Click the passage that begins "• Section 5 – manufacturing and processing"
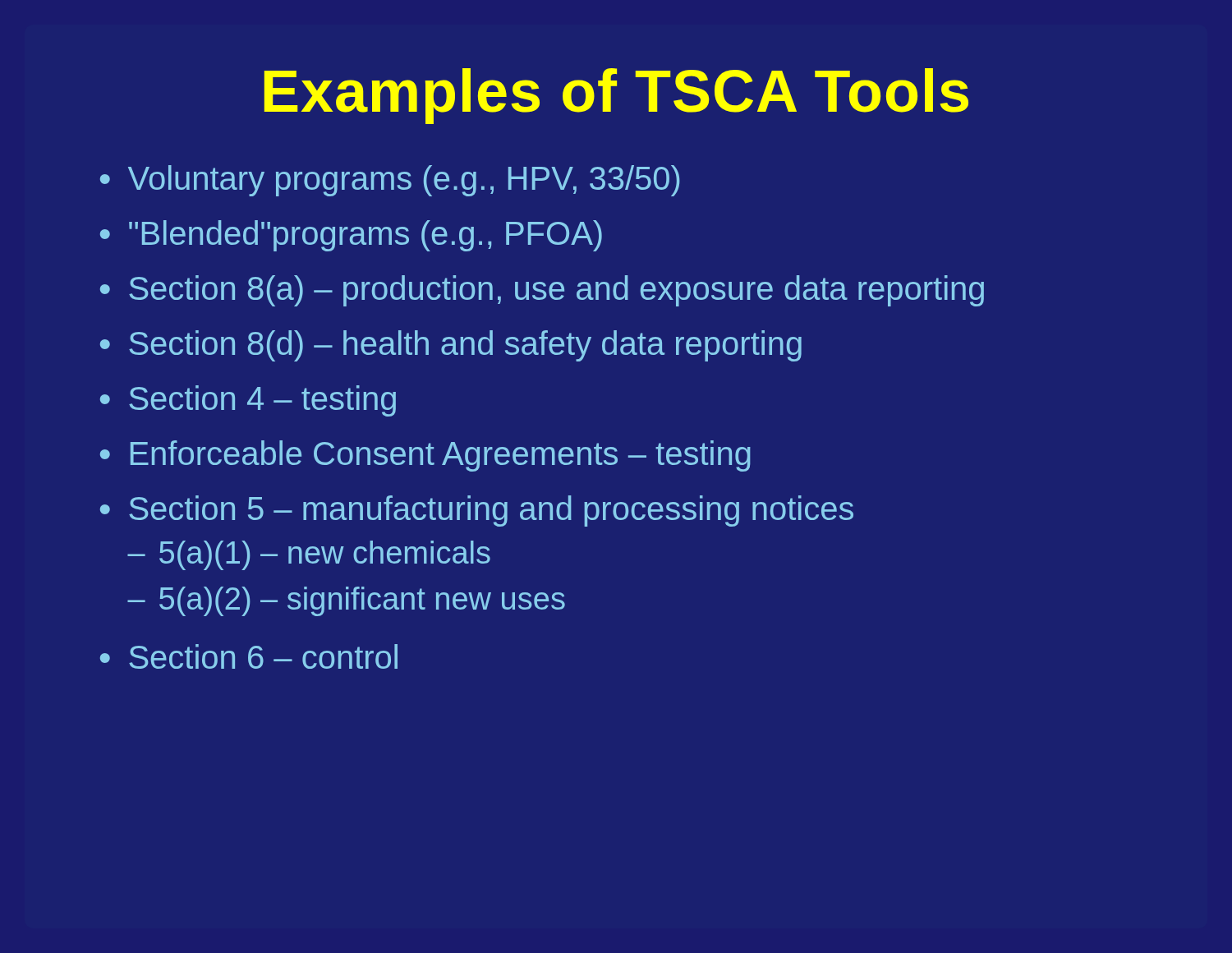The width and height of the screenshot is (1232, 953). coord(477,557)
